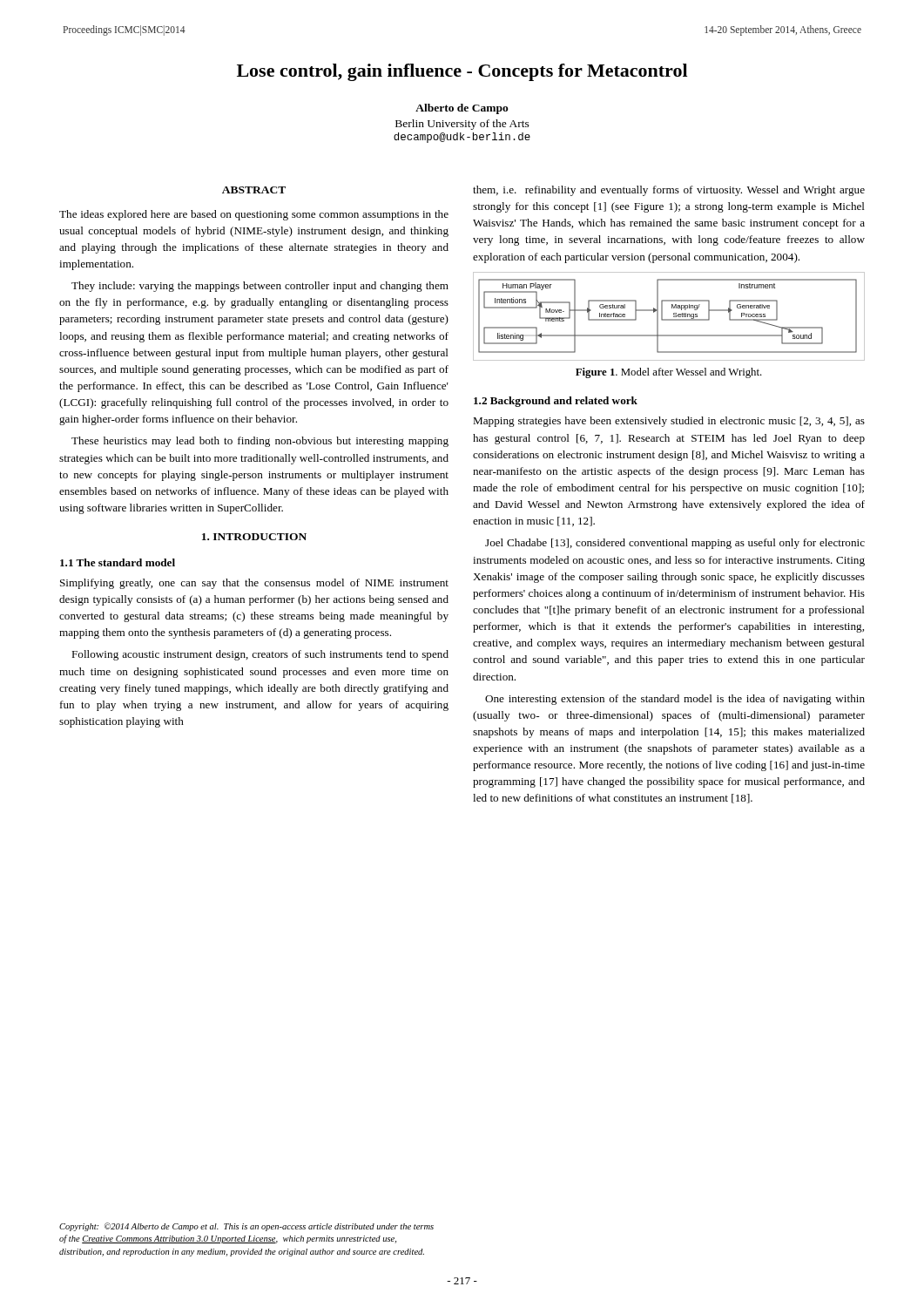Where is the section header that starts "1.2 Background and related"?
This screenshot has height=1307, width=924.
555,401
